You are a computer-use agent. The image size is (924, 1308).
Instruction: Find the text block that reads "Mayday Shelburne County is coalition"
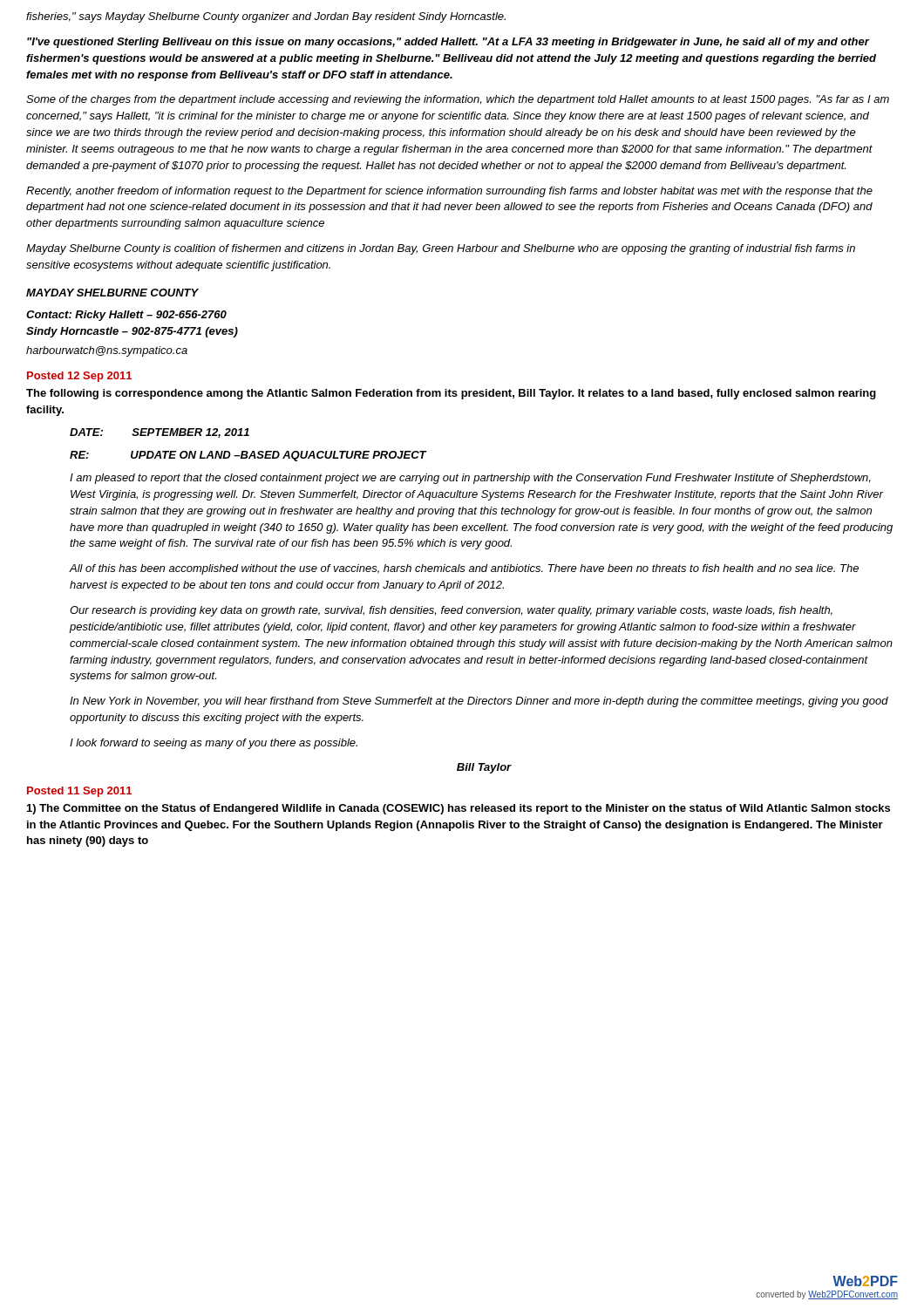pyautogui.click(x=441, y=256)
